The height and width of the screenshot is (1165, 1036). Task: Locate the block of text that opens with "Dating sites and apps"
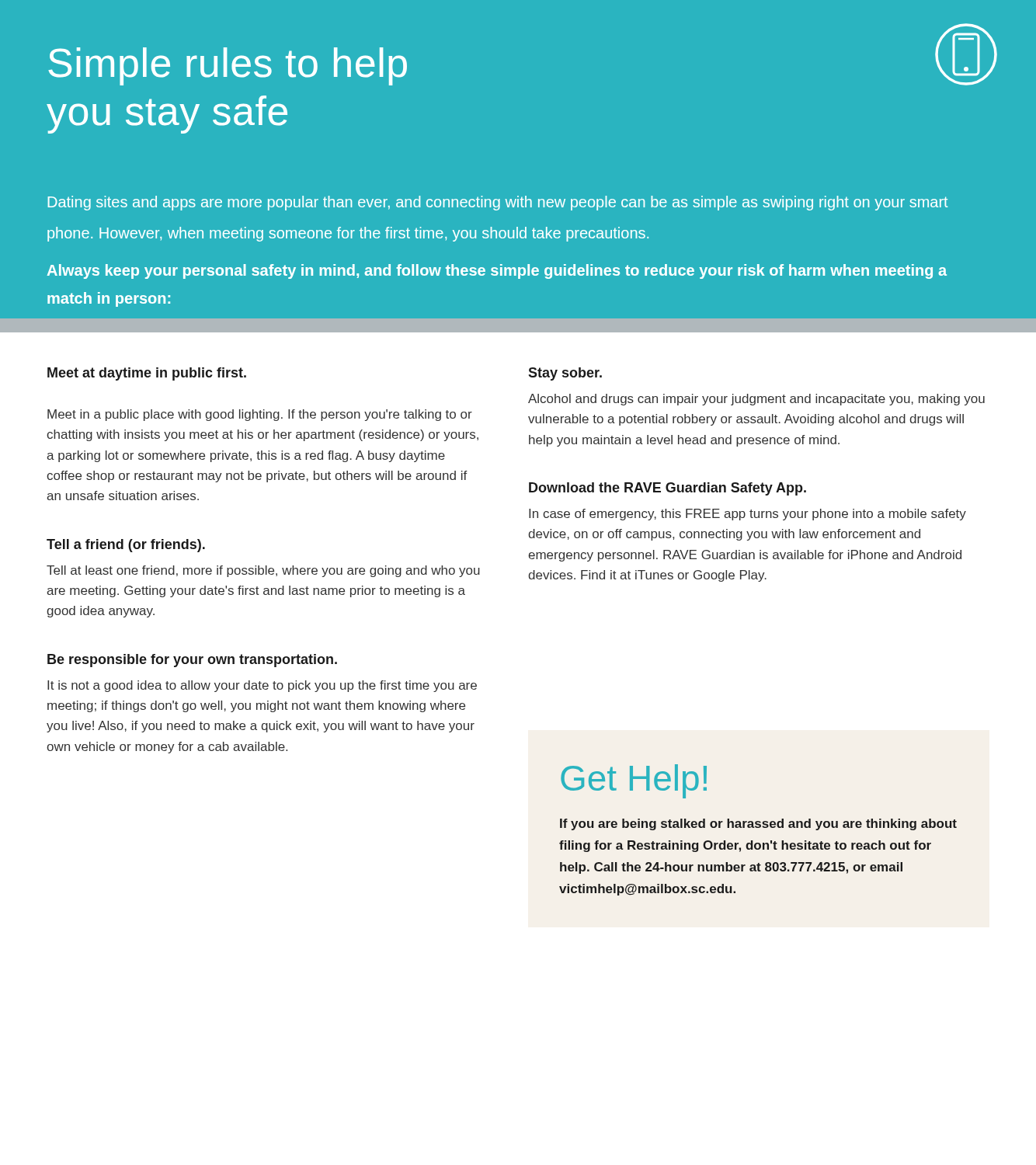pos(497,217)
